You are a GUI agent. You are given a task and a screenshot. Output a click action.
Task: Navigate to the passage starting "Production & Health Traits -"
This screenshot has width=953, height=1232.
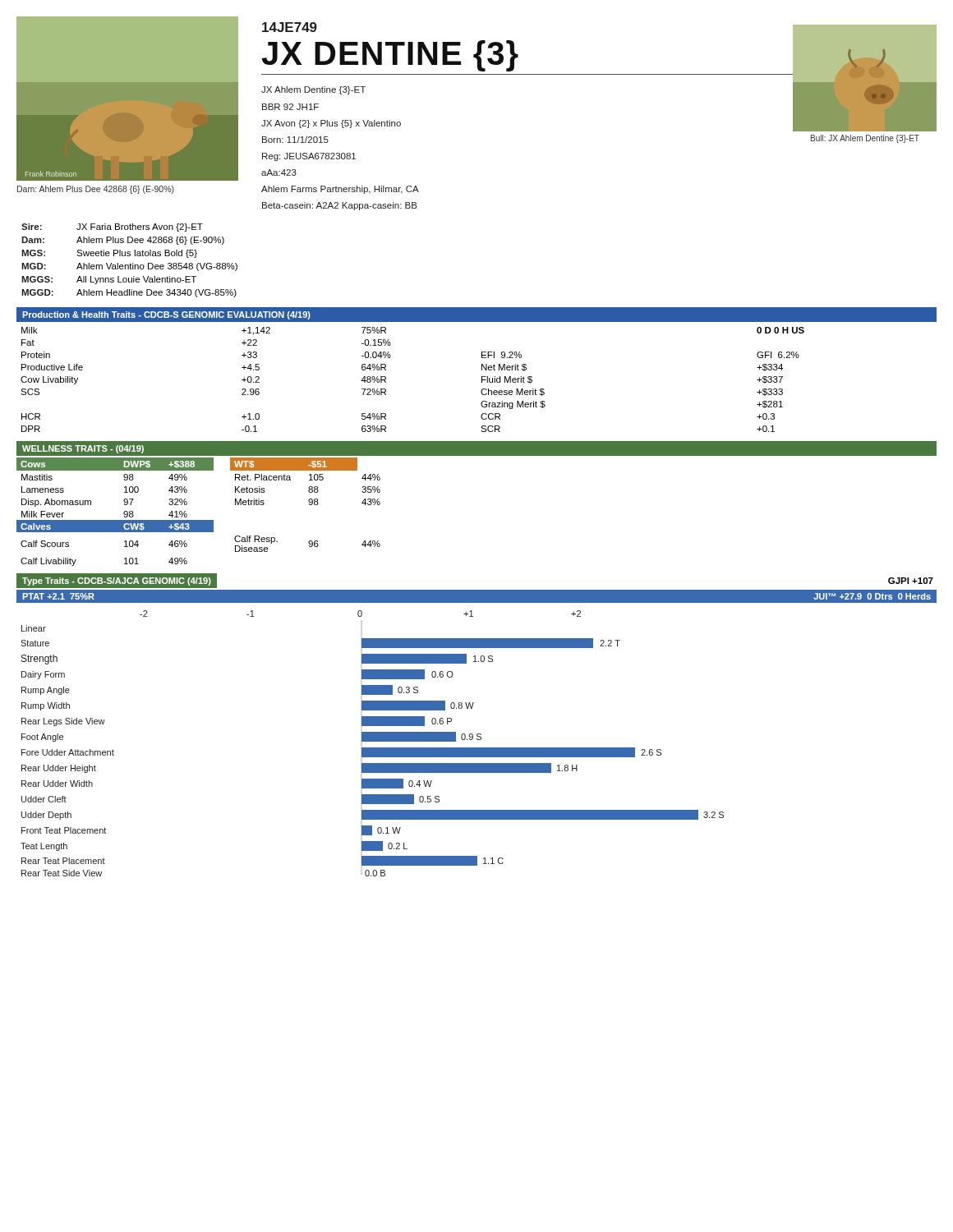point(166,315)
